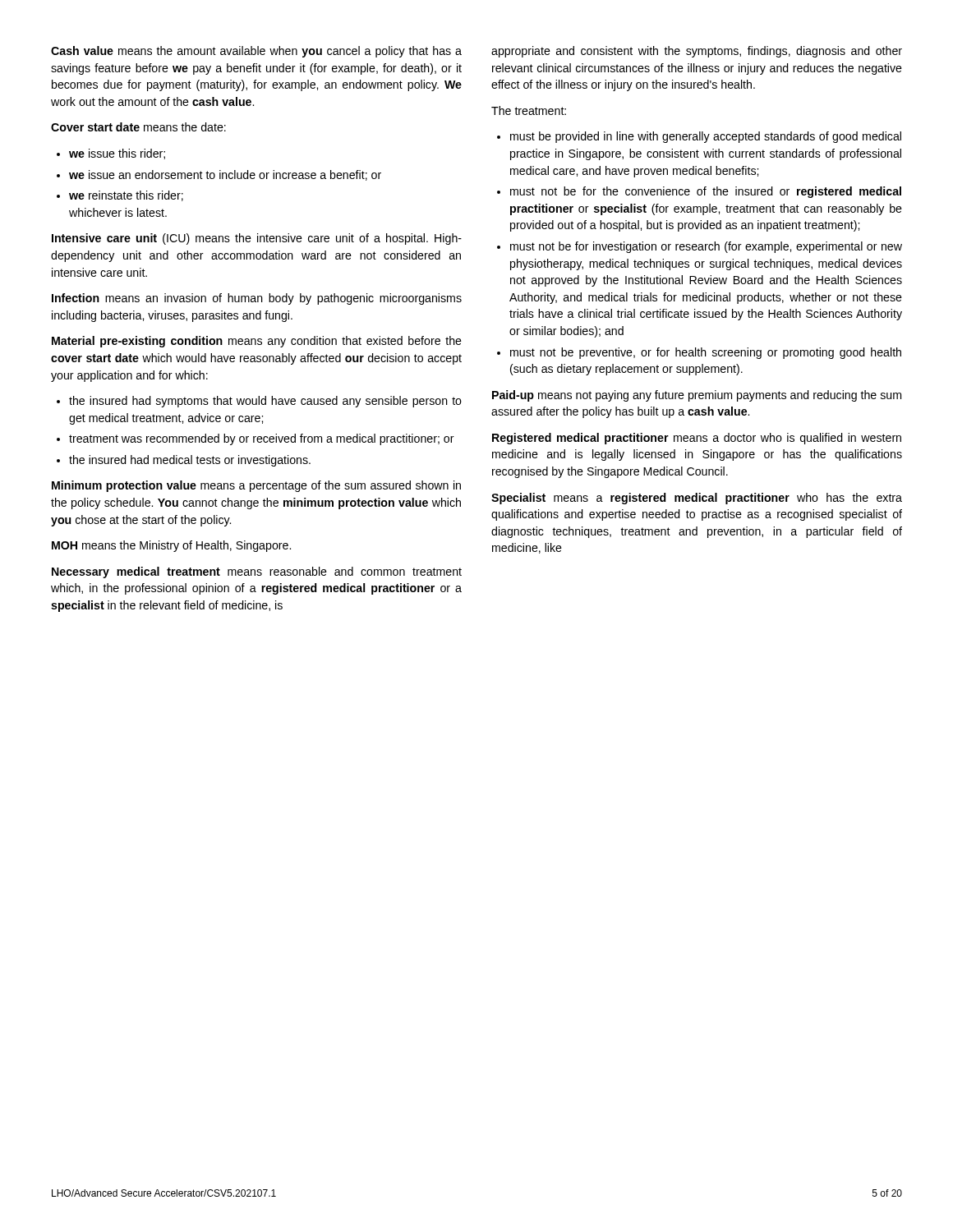Screen dimensions: 1232x953
Task: Click the passage that begins "Material pre-existing condition means any condition"
Action: 256,358
